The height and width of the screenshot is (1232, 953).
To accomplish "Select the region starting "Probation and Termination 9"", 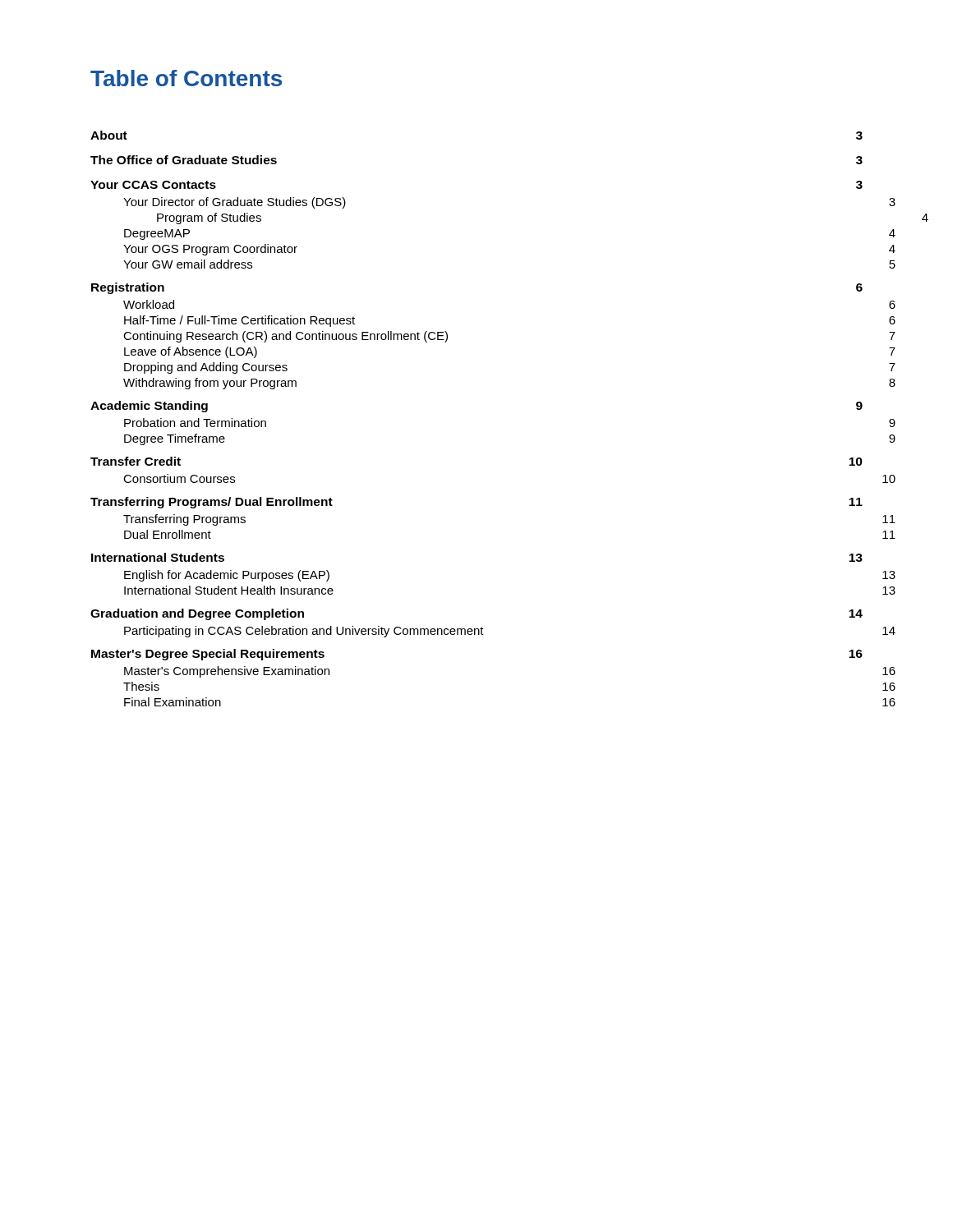I will pyautogui.click(x=198, y=423).
